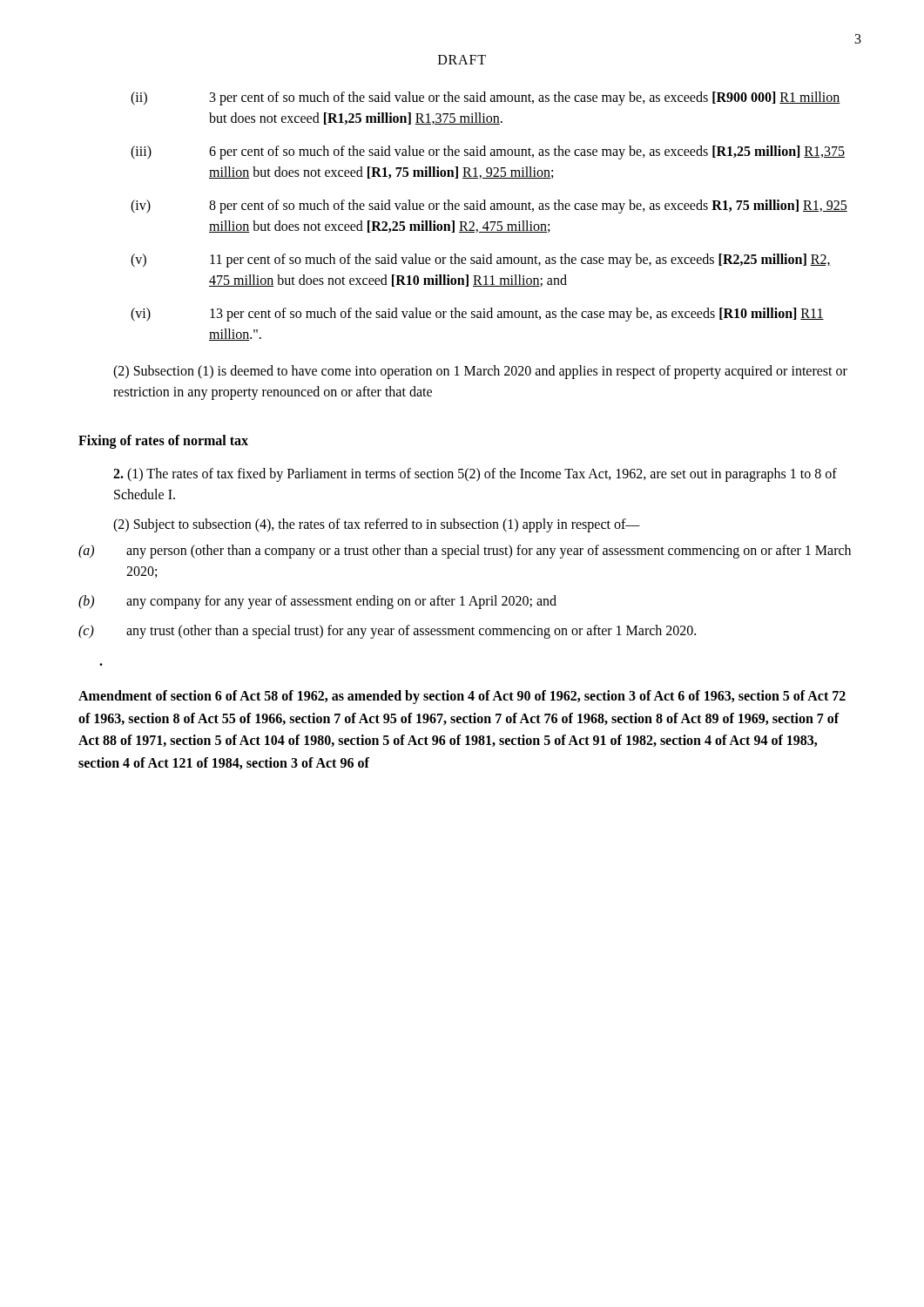The image size is (924, 1307).
Task: Select the text block with the text "(2) Subject to subsection (4), the rates"
Action: pos(376,524)
